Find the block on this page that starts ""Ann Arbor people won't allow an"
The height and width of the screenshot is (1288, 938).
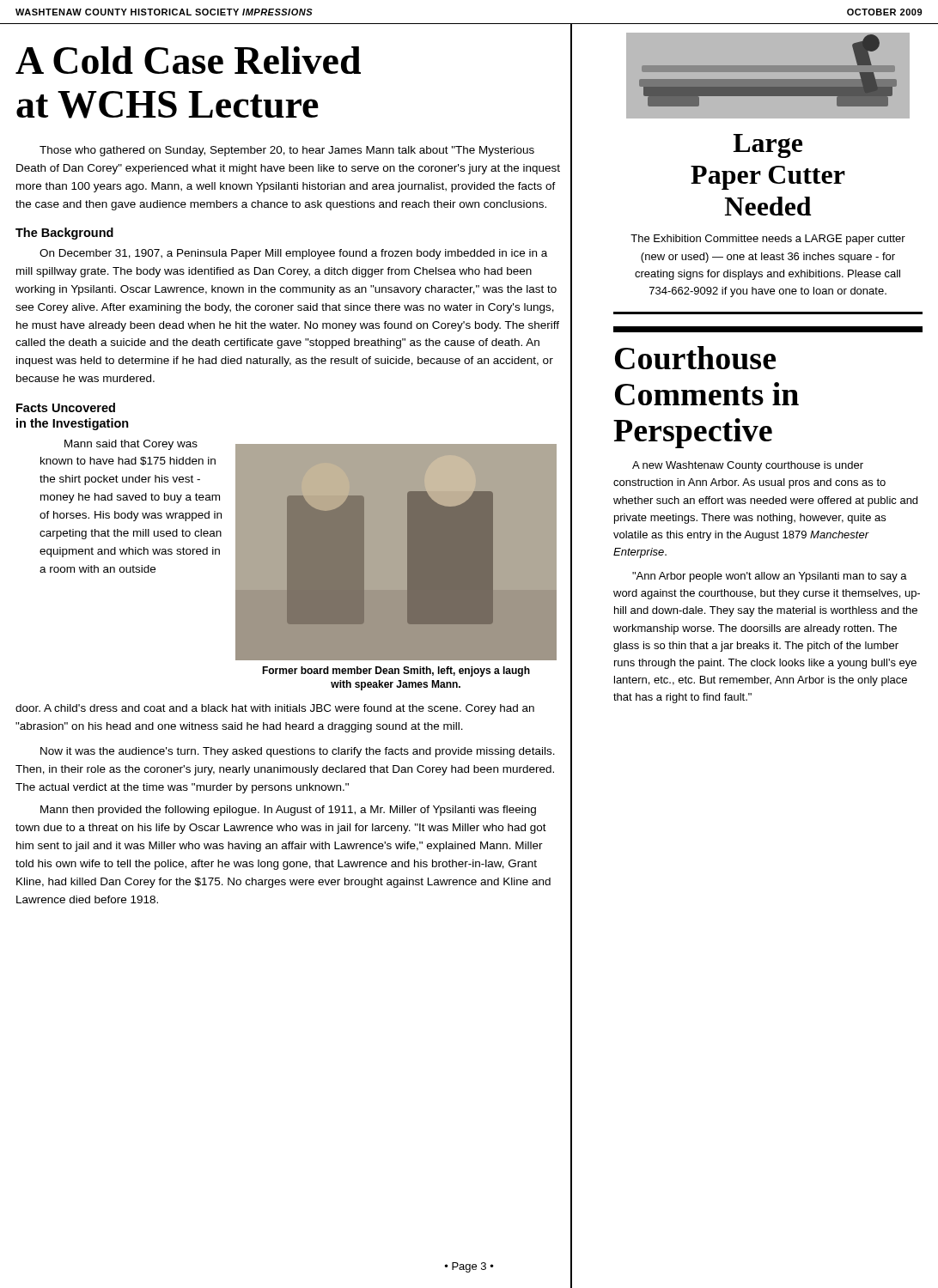[767, 636]
